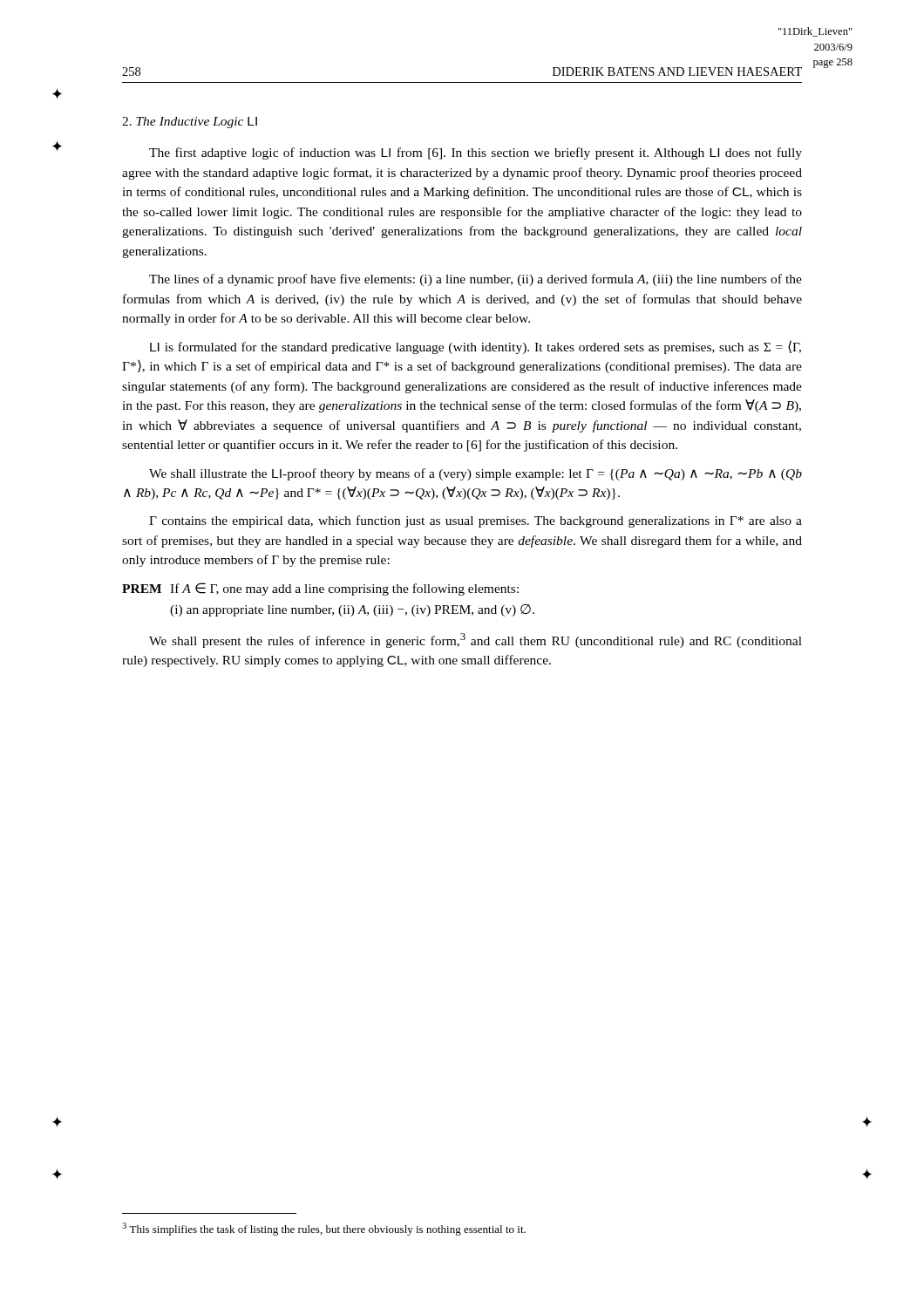Point to the region starting "We shall present the rules"
Image resolution: width=924 pixels, height=1308 pixels.
(462, 649)
